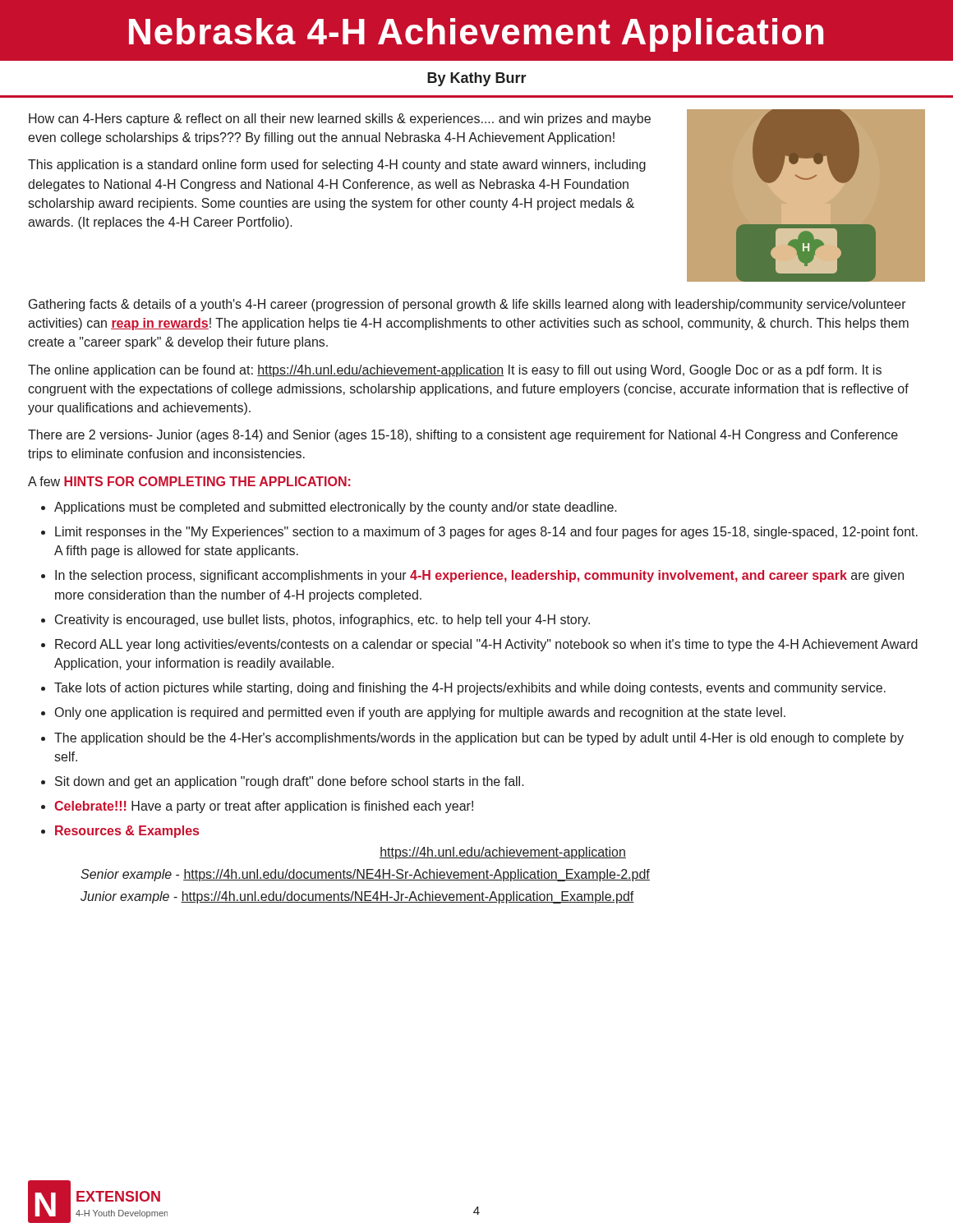Point to the block beginning "How can 4-Hers capture & reflect"
Screen dimensions: 1232x953
pyautogui.click(x=476, y=171)
